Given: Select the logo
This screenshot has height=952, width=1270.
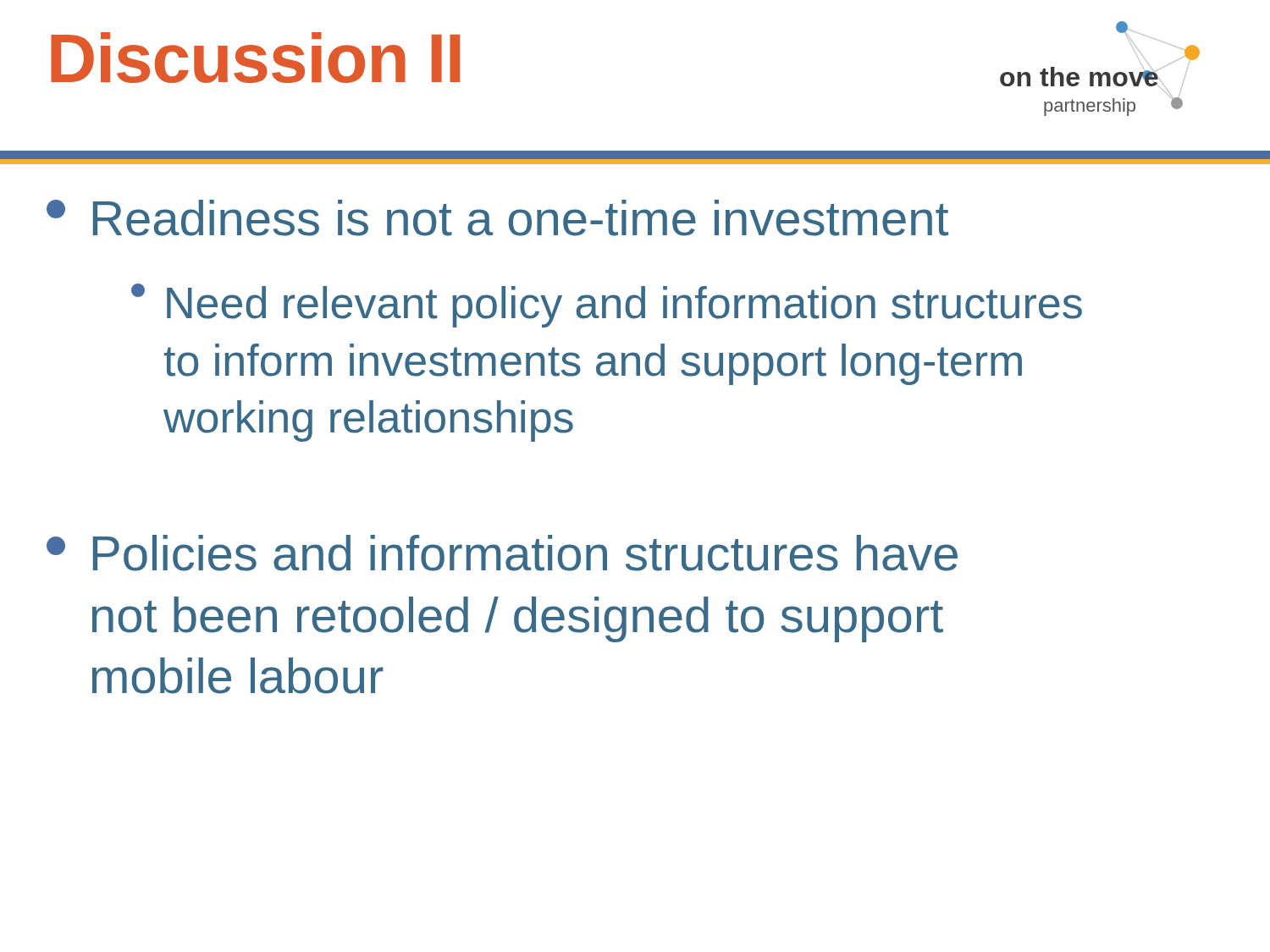Looking at the screenshot, I should pyautogui.click(x=1109, y=77).
